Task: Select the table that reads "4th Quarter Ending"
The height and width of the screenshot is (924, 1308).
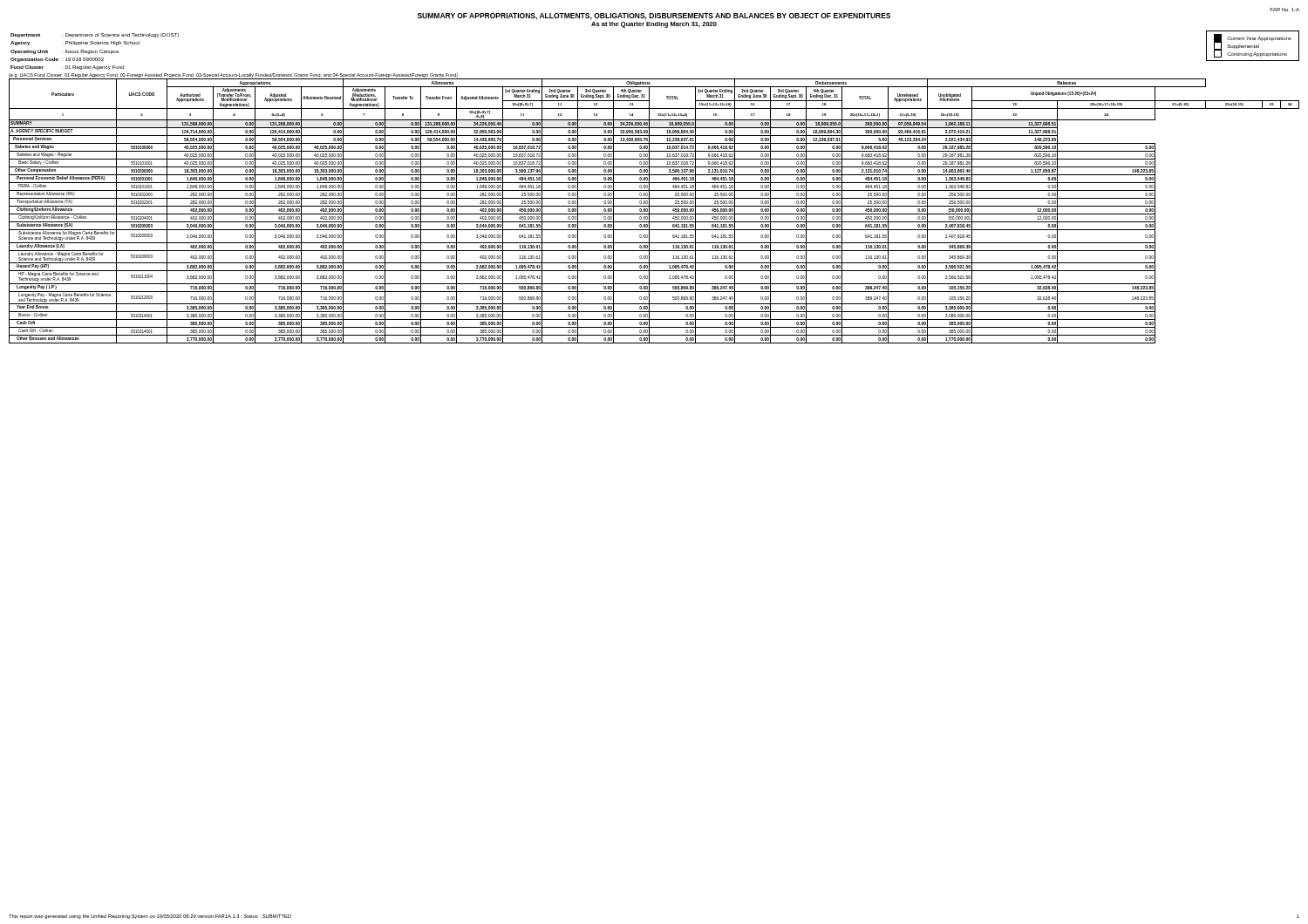Action: point(654,211)
